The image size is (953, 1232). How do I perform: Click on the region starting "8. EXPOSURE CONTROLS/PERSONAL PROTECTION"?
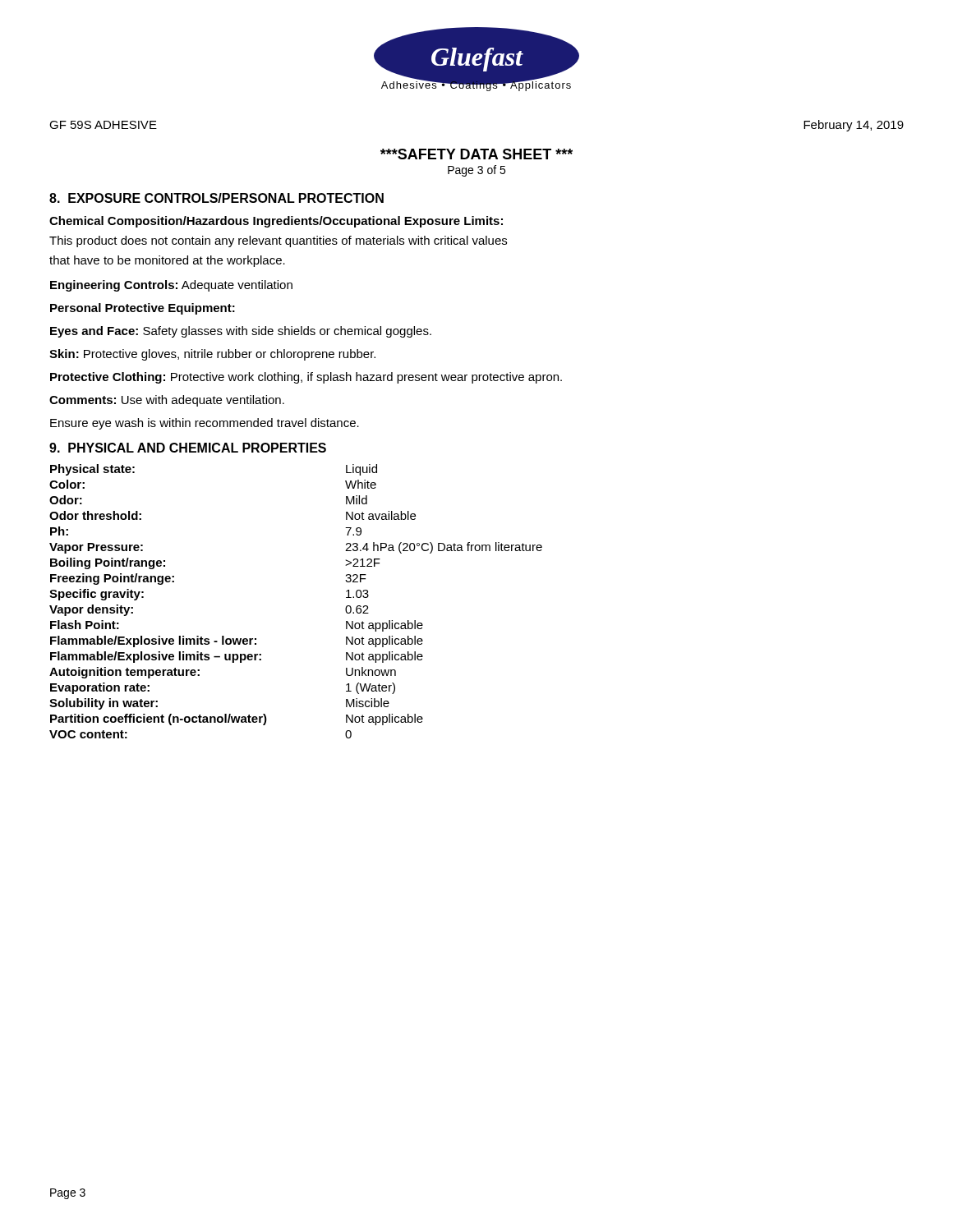[217, 198]
